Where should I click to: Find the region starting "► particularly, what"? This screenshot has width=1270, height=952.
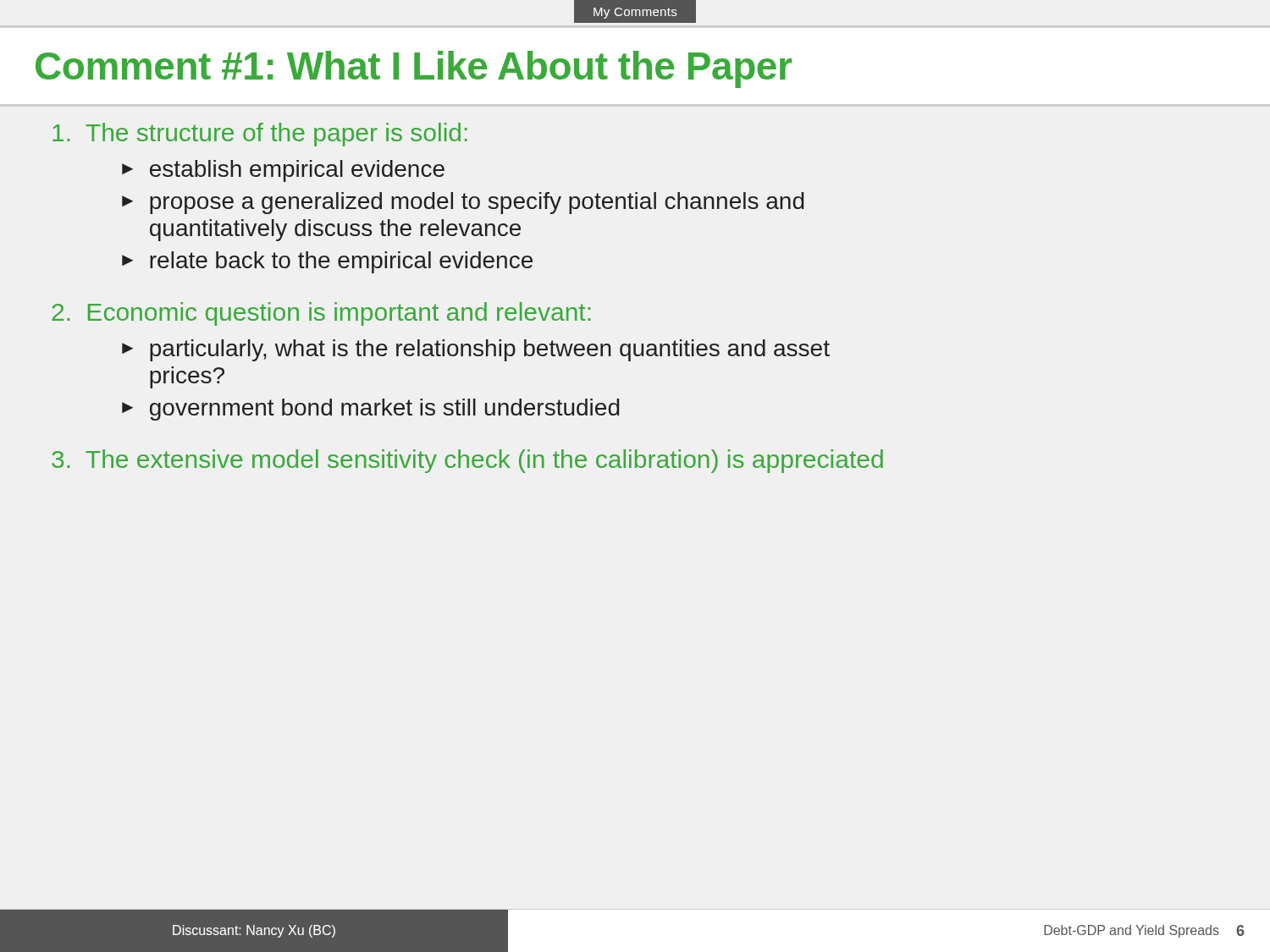pos(474,362)
